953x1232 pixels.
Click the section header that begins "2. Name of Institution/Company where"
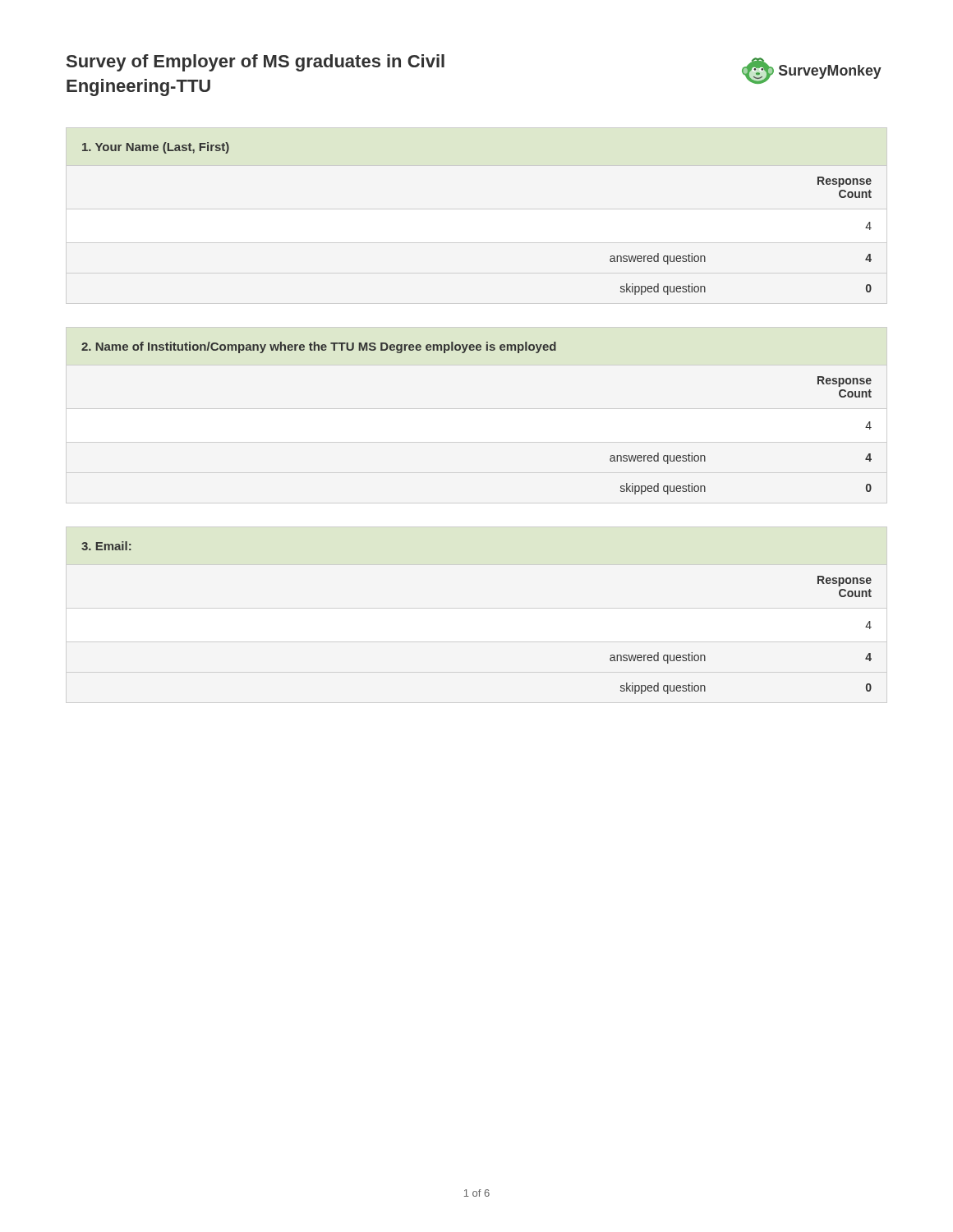[x=319, y=347]
